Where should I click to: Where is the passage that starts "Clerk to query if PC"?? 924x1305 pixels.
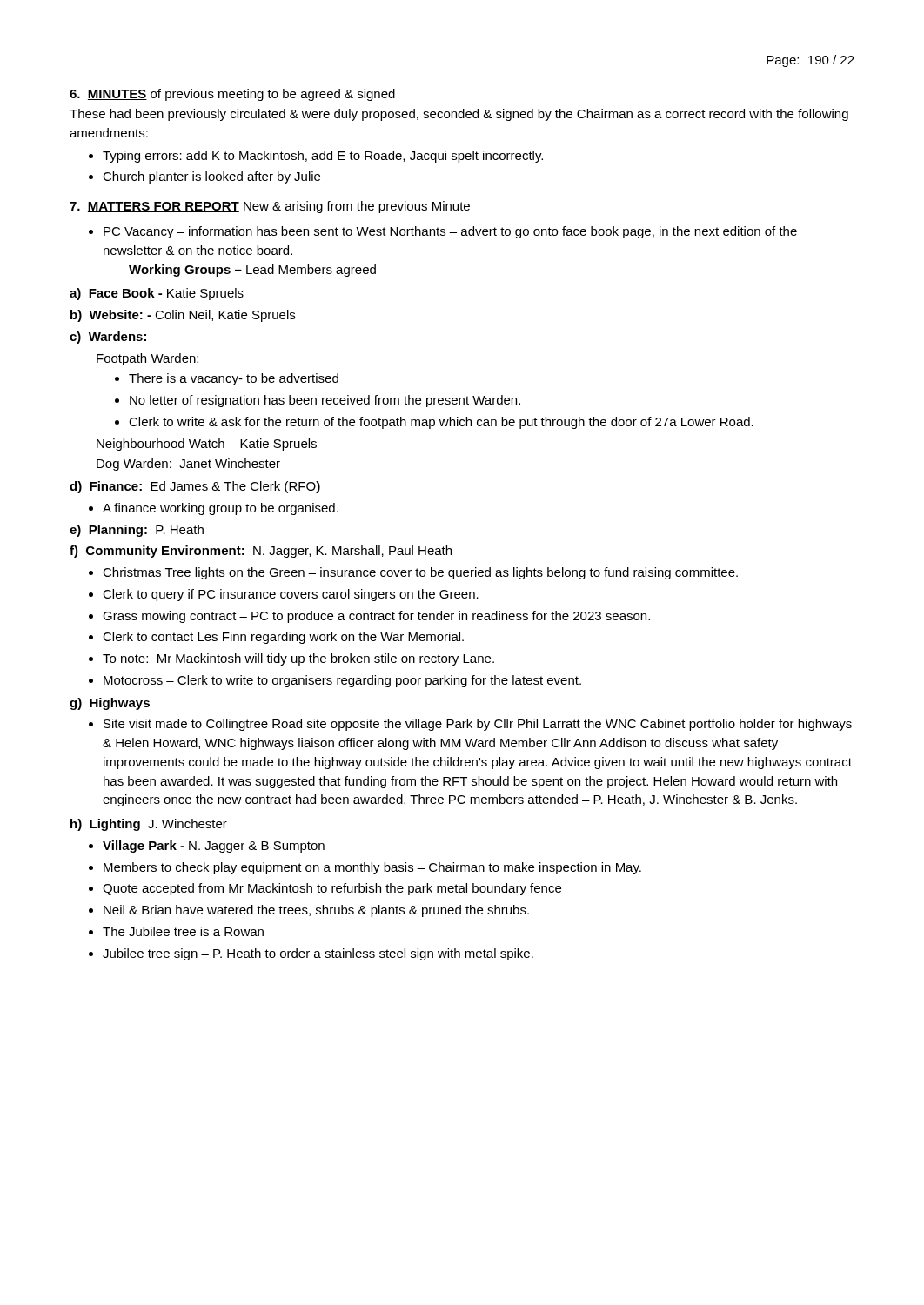pyautogui.click(x=291, y=594)
